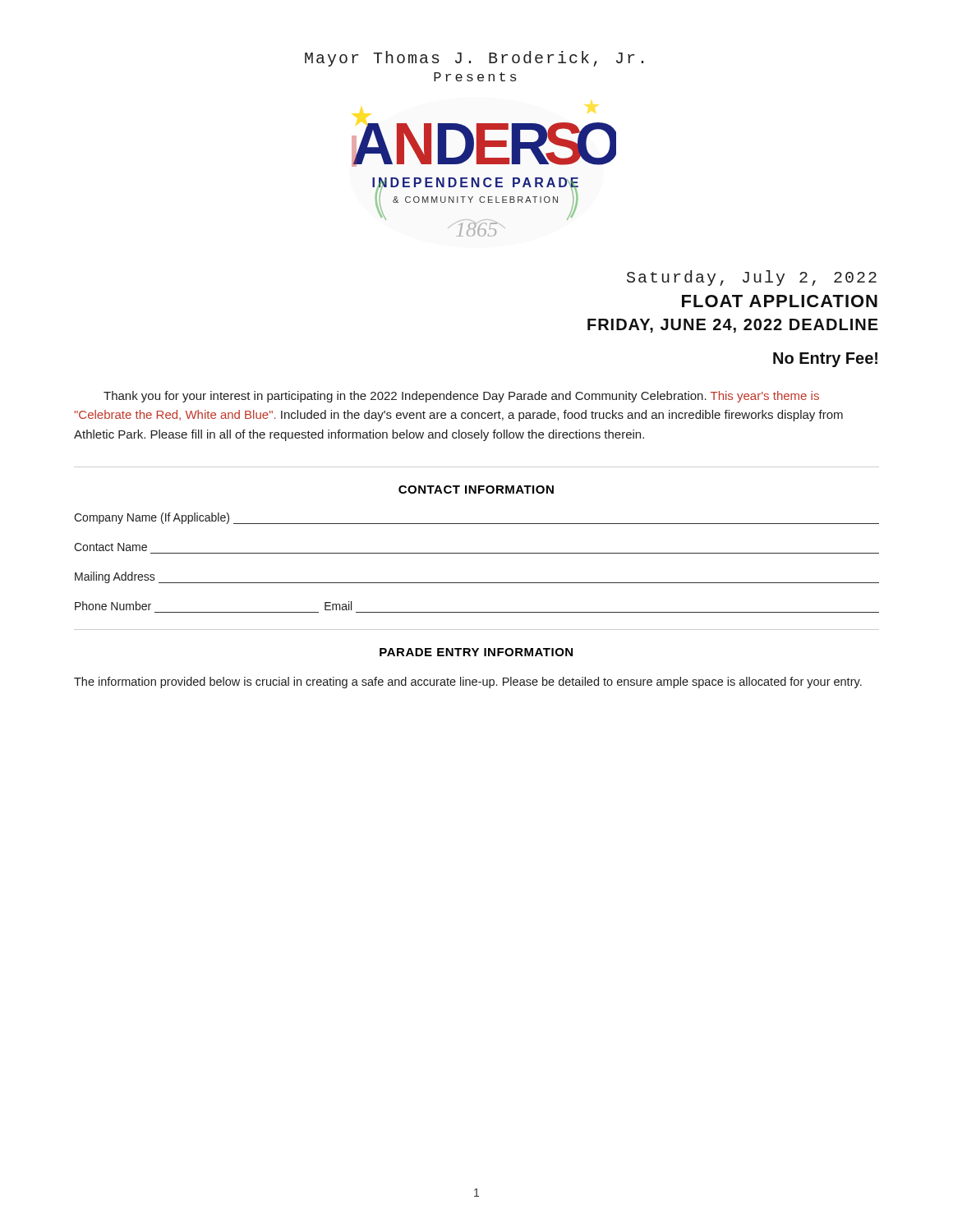Where does it say "CONTACT INFORMATION"?
This screenshot has height=1232, width=953.
476,489
